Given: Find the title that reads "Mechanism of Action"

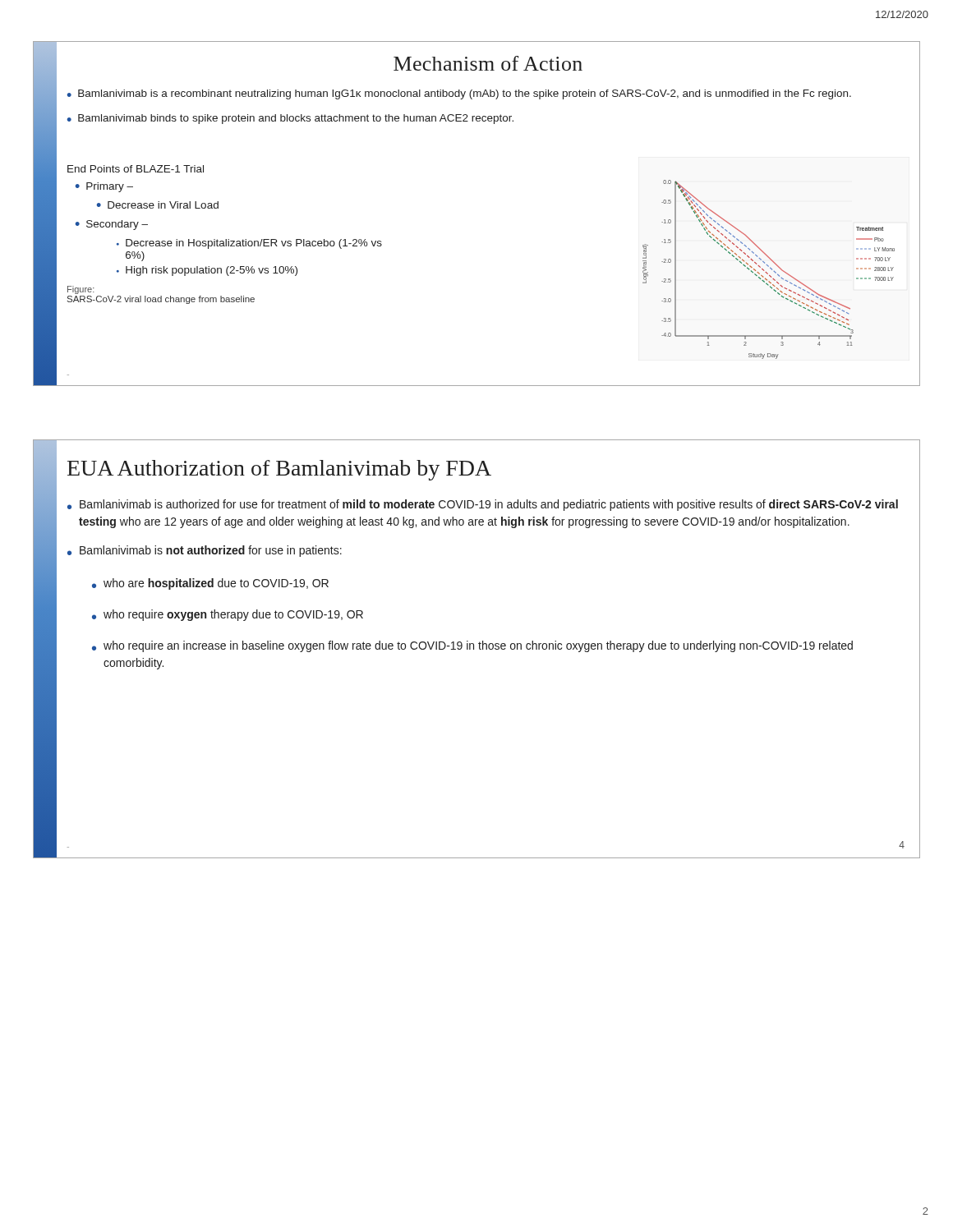Looking at the screenshot, I should pyautogui.click(x=488, y=64).
